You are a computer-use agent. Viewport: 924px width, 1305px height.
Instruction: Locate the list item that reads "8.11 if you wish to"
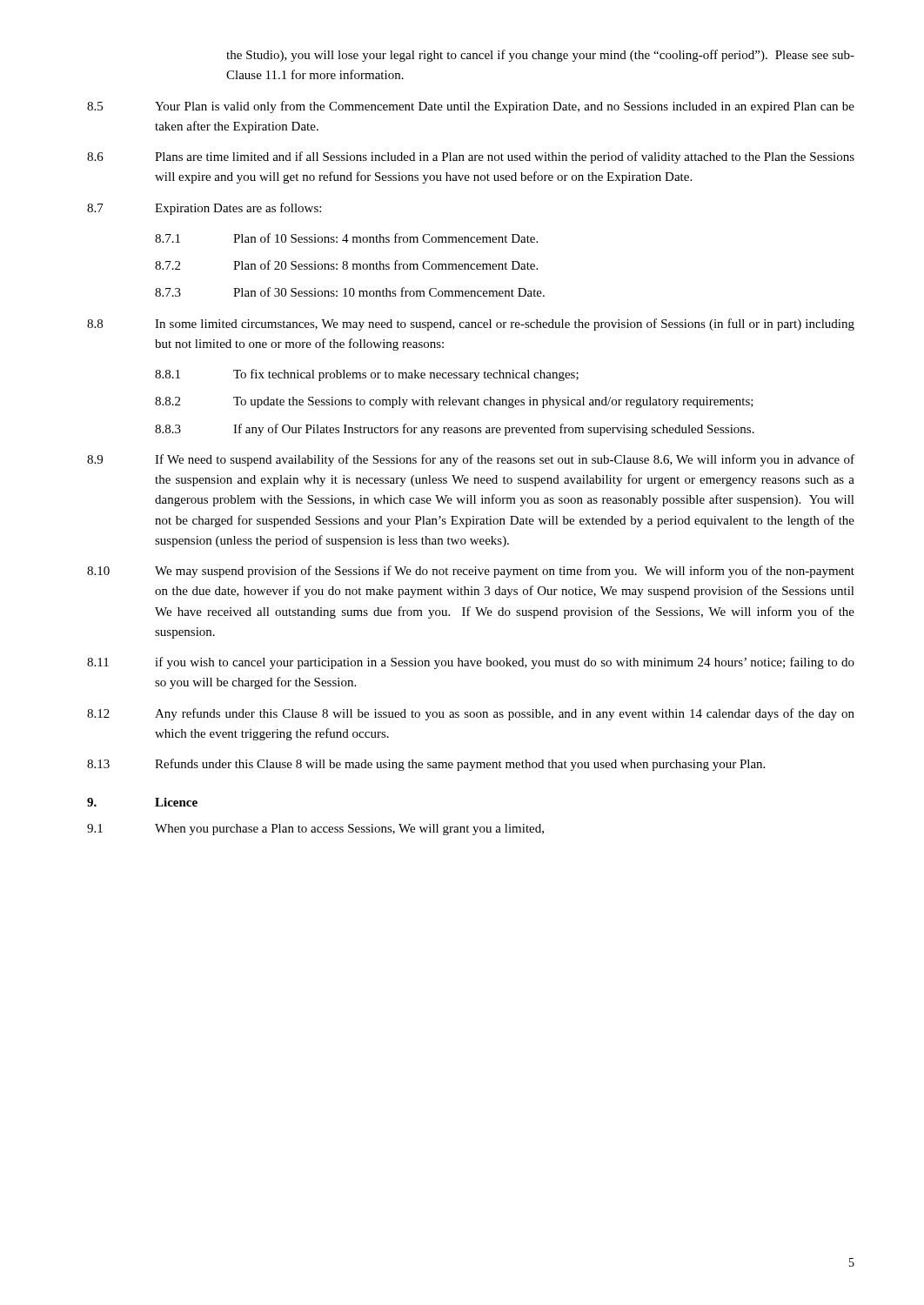(x=471, y=673)
